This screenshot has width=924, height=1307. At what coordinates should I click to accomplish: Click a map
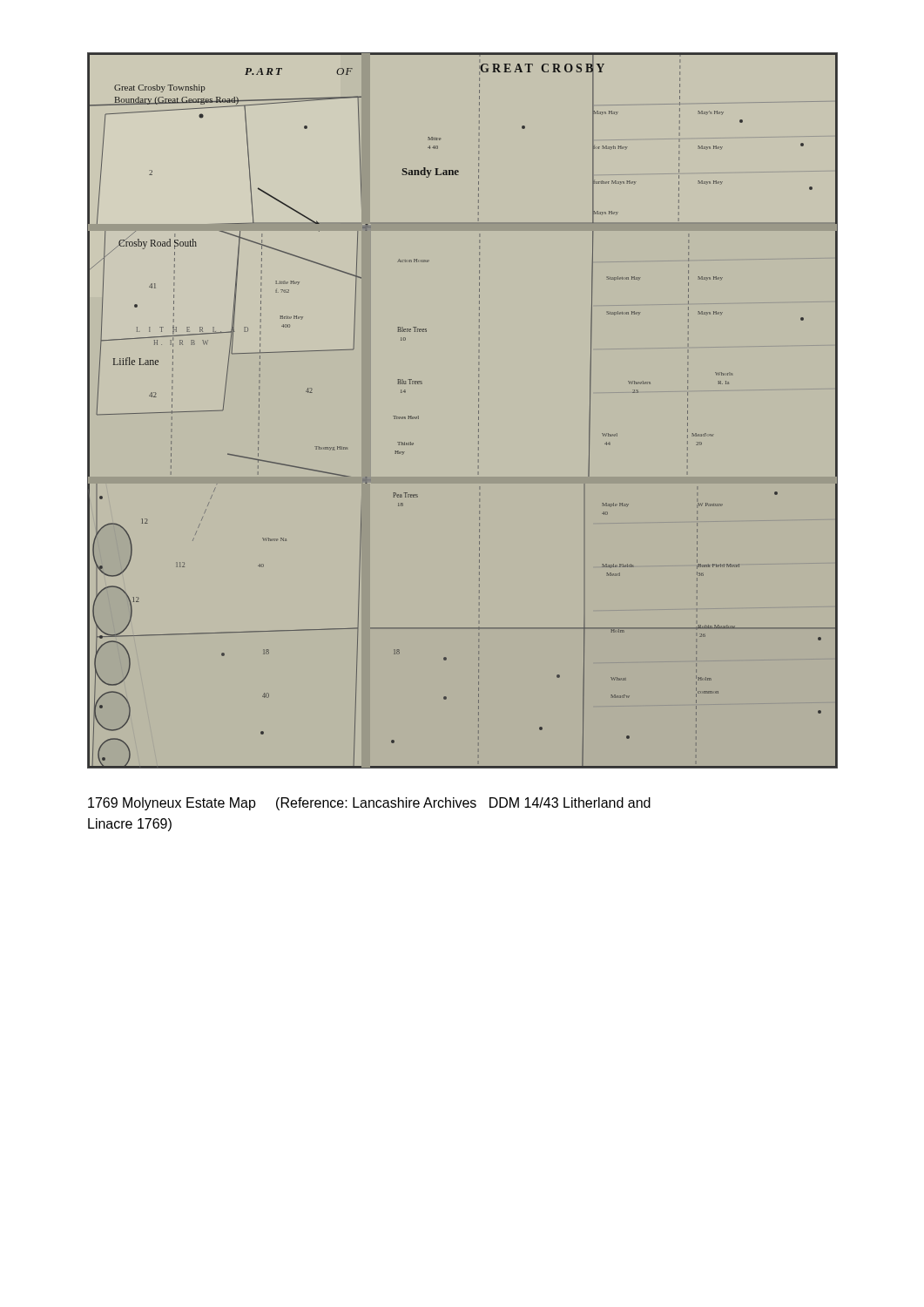click(x=462, y=410)
